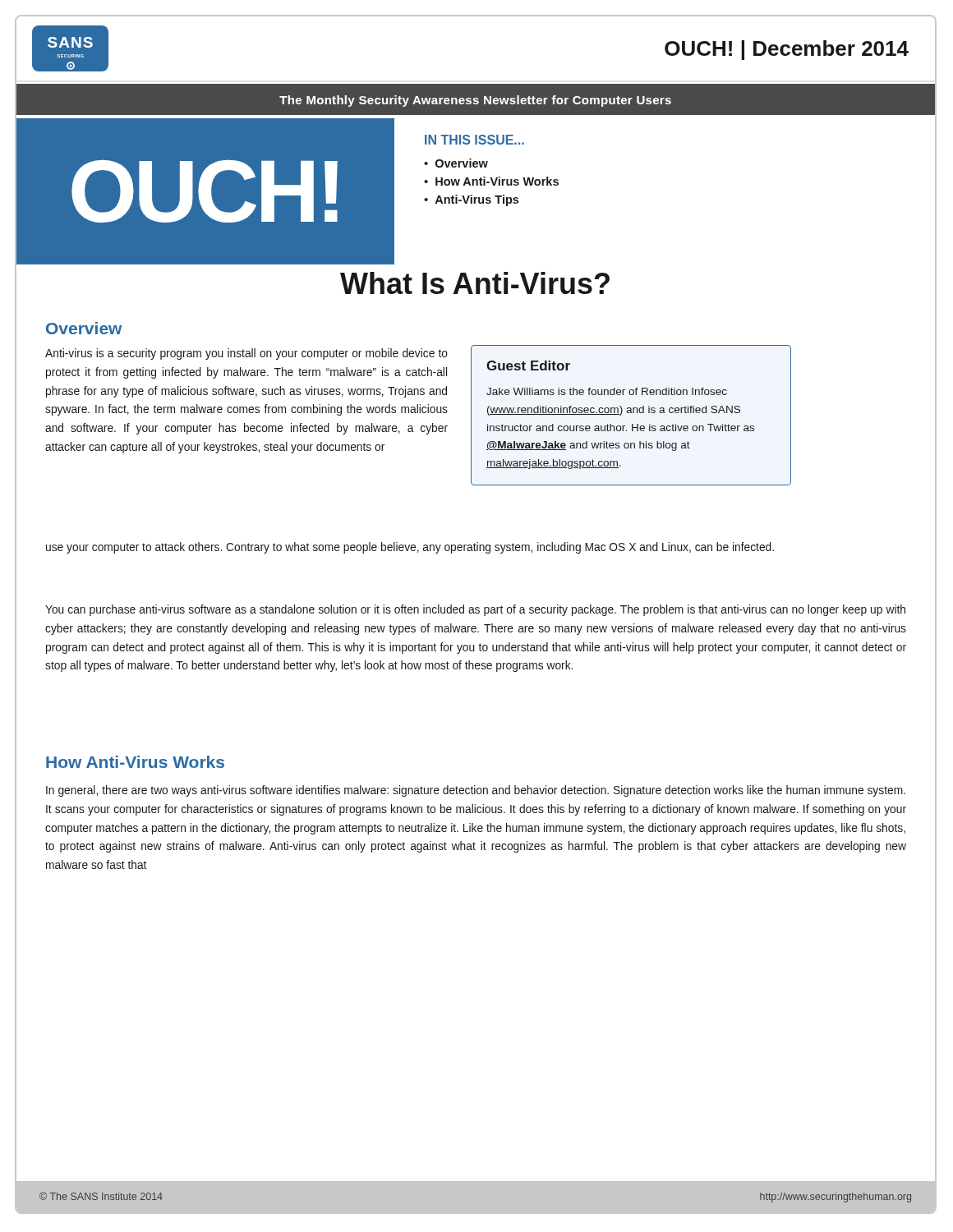Click on the list item with the text "•How Anti-Virus Works"
Viewport: 953px width, 1232px height.
(x=491, y=181)
